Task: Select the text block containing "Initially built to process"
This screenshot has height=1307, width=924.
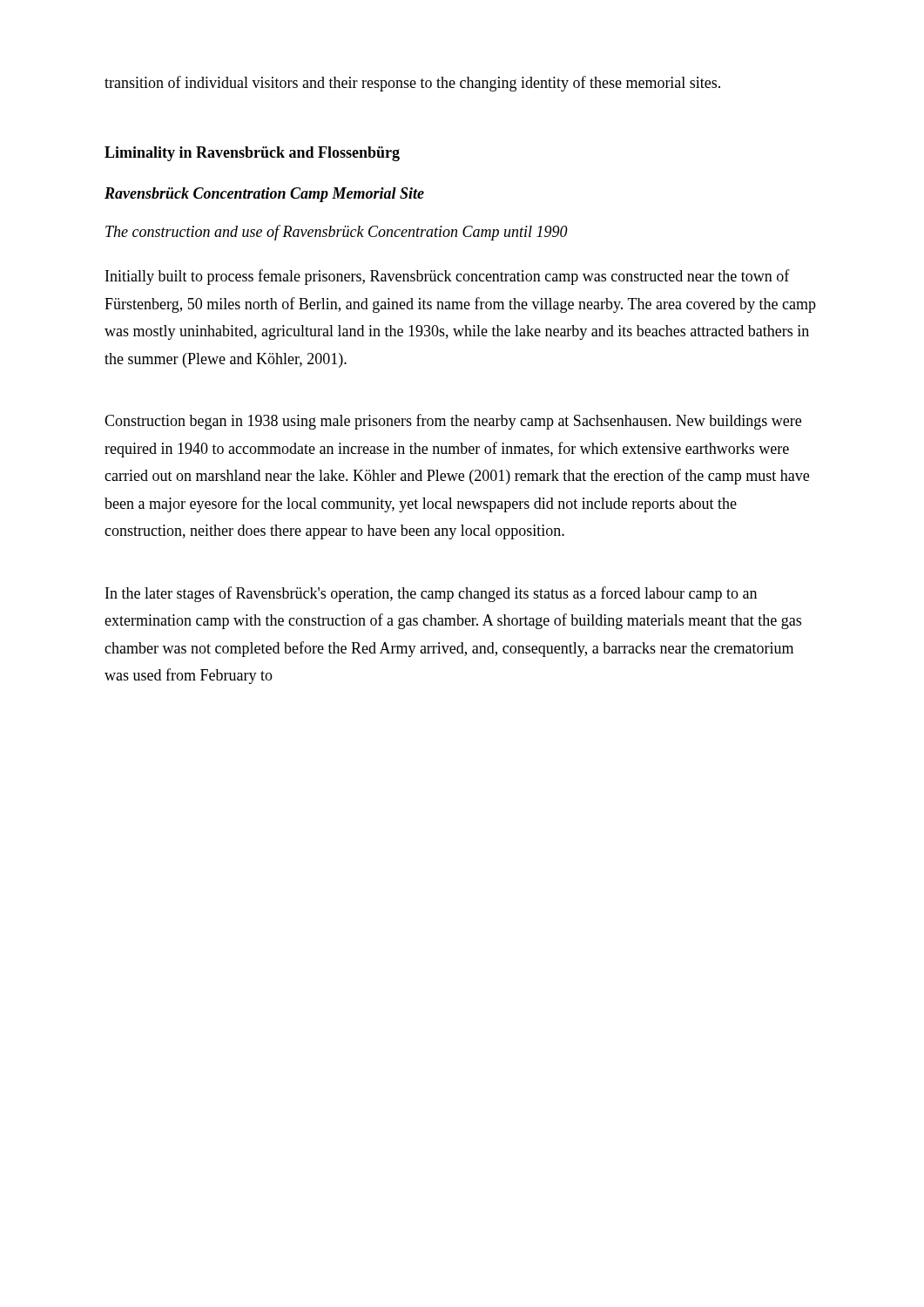Action: point(460,317)
